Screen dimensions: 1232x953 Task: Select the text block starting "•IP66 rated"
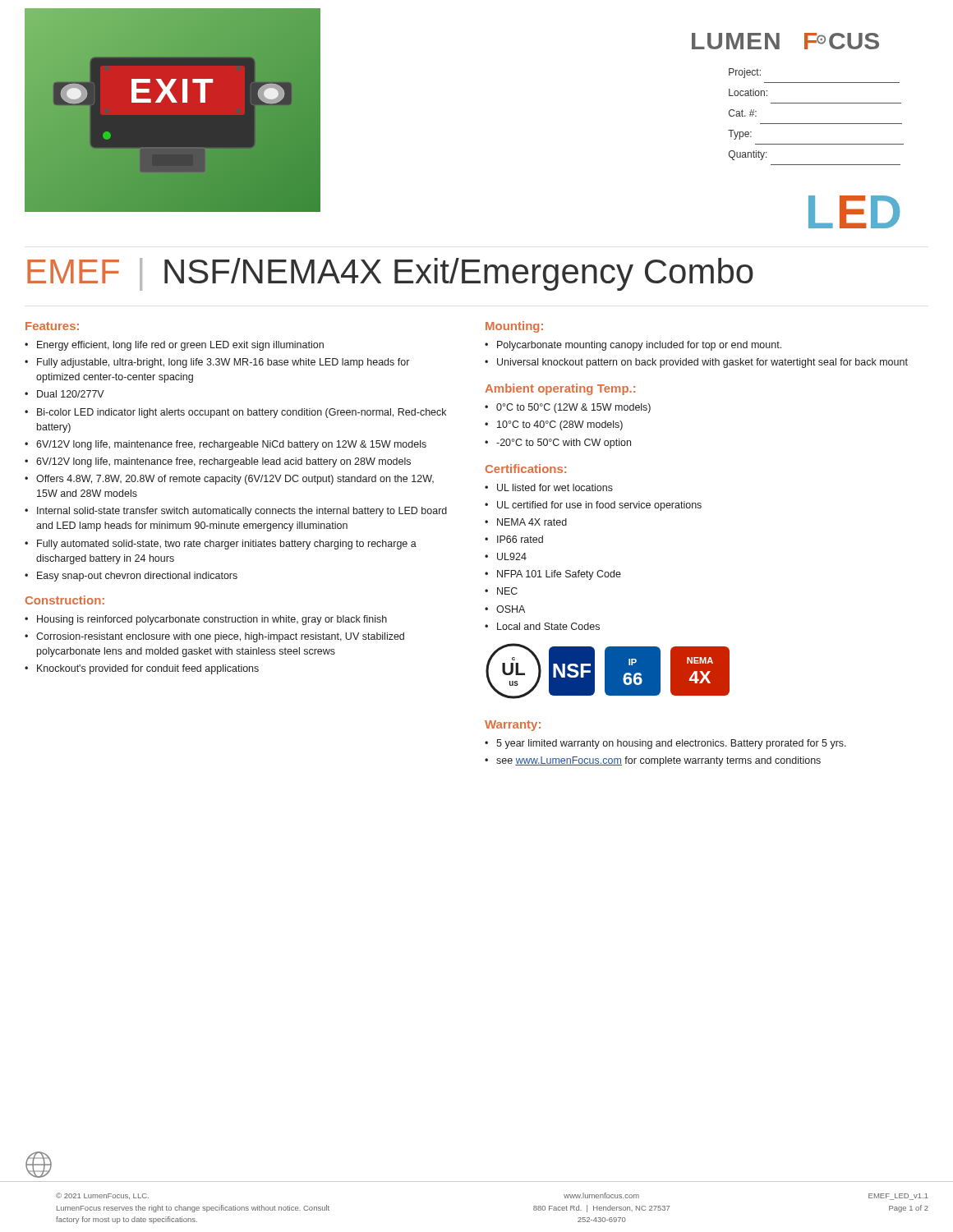point(514,540)
